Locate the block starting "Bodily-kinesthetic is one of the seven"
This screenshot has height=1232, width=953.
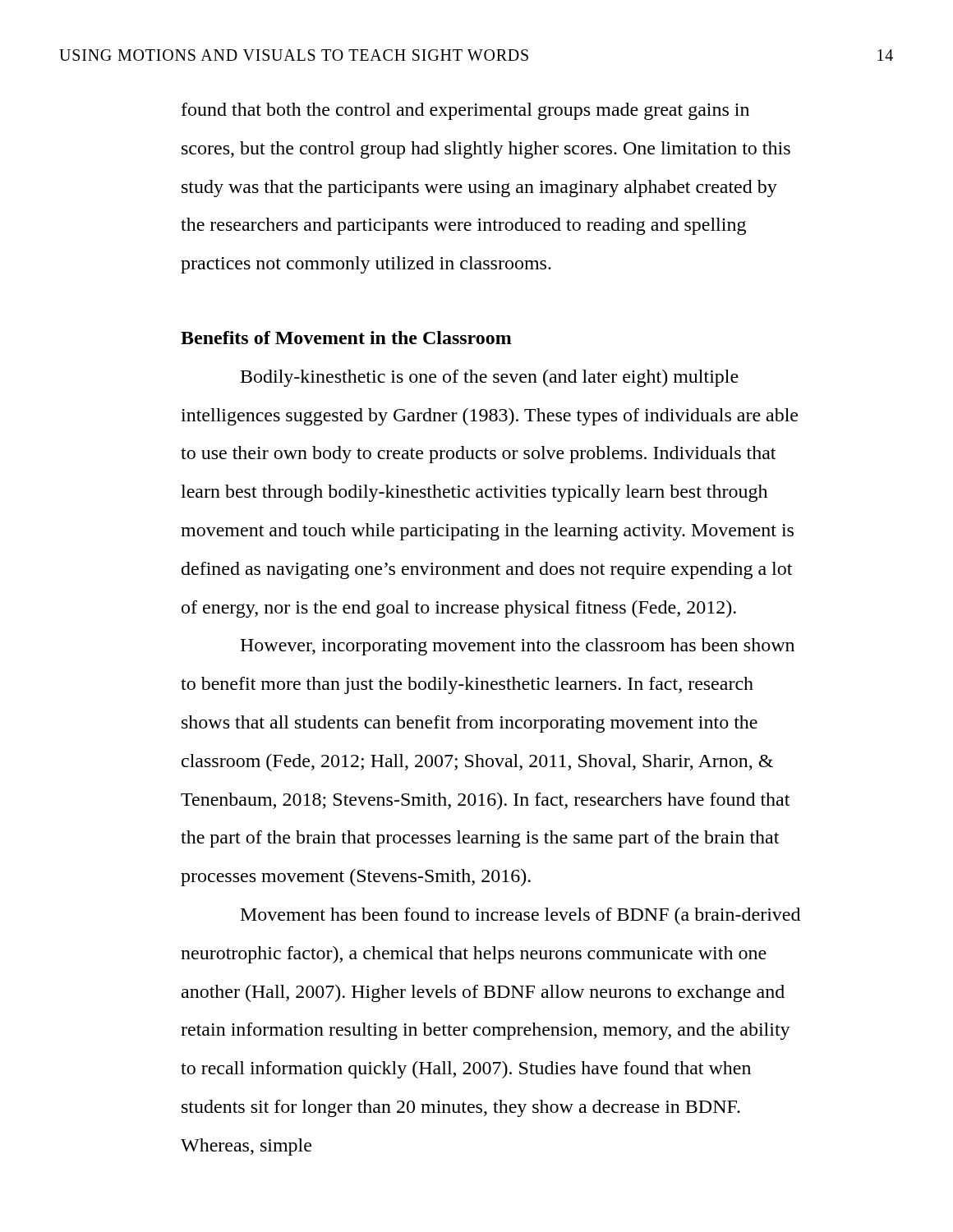click(490, 491)
